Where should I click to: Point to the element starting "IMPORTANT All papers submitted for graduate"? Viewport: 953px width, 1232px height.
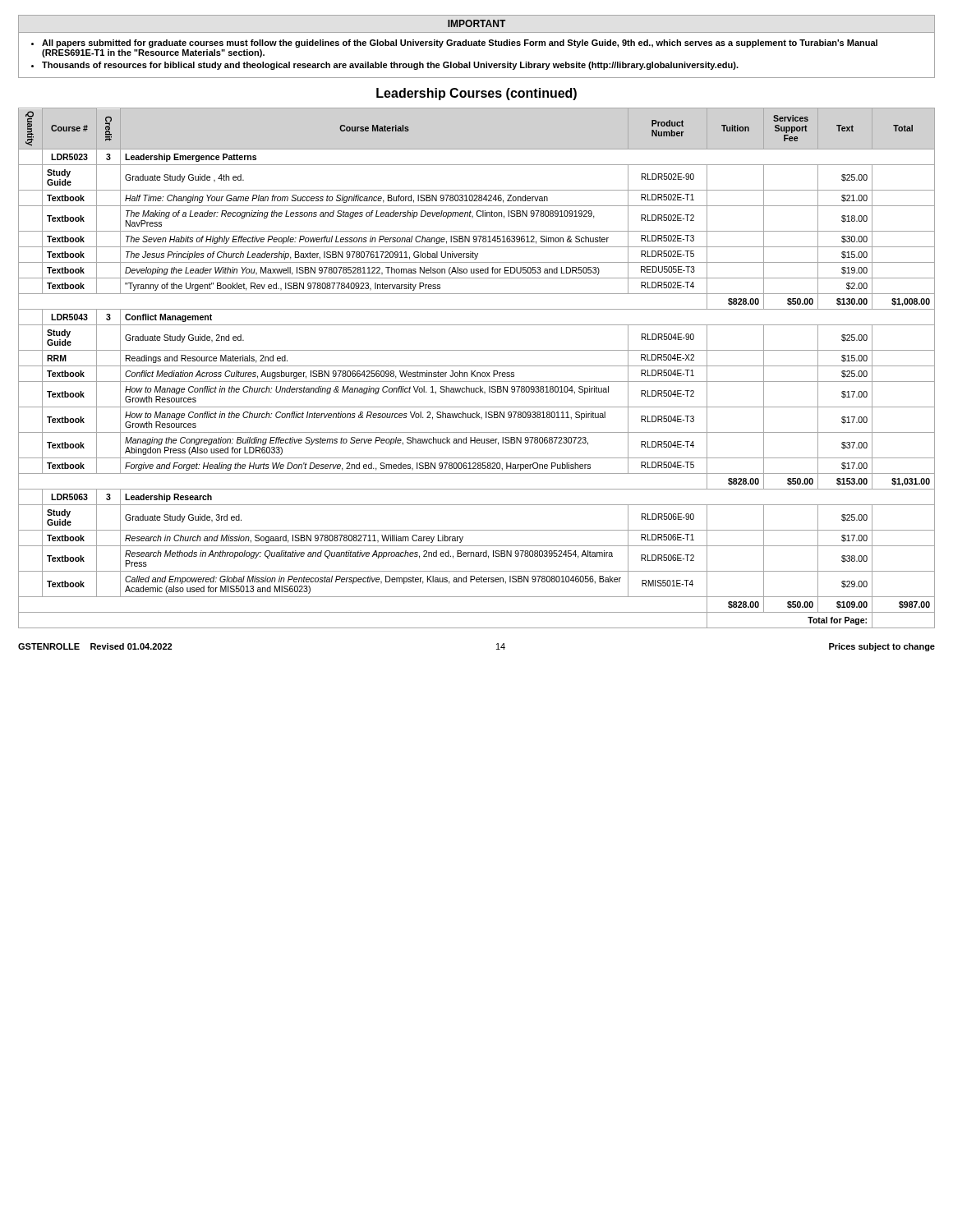[x=476, y=46]
